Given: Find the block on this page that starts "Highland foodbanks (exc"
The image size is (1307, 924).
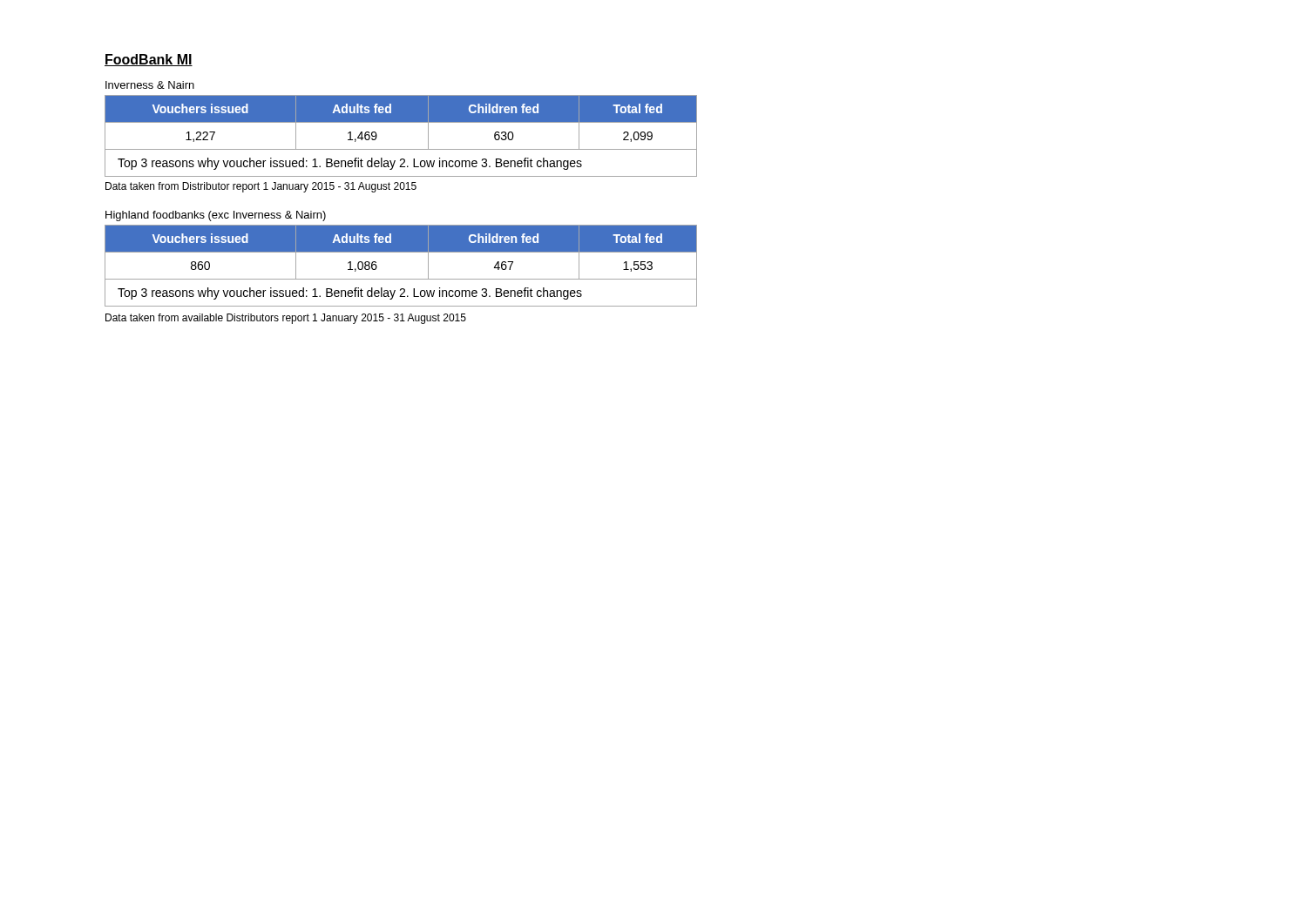Looking at the screenshot, I should (215, 215).
